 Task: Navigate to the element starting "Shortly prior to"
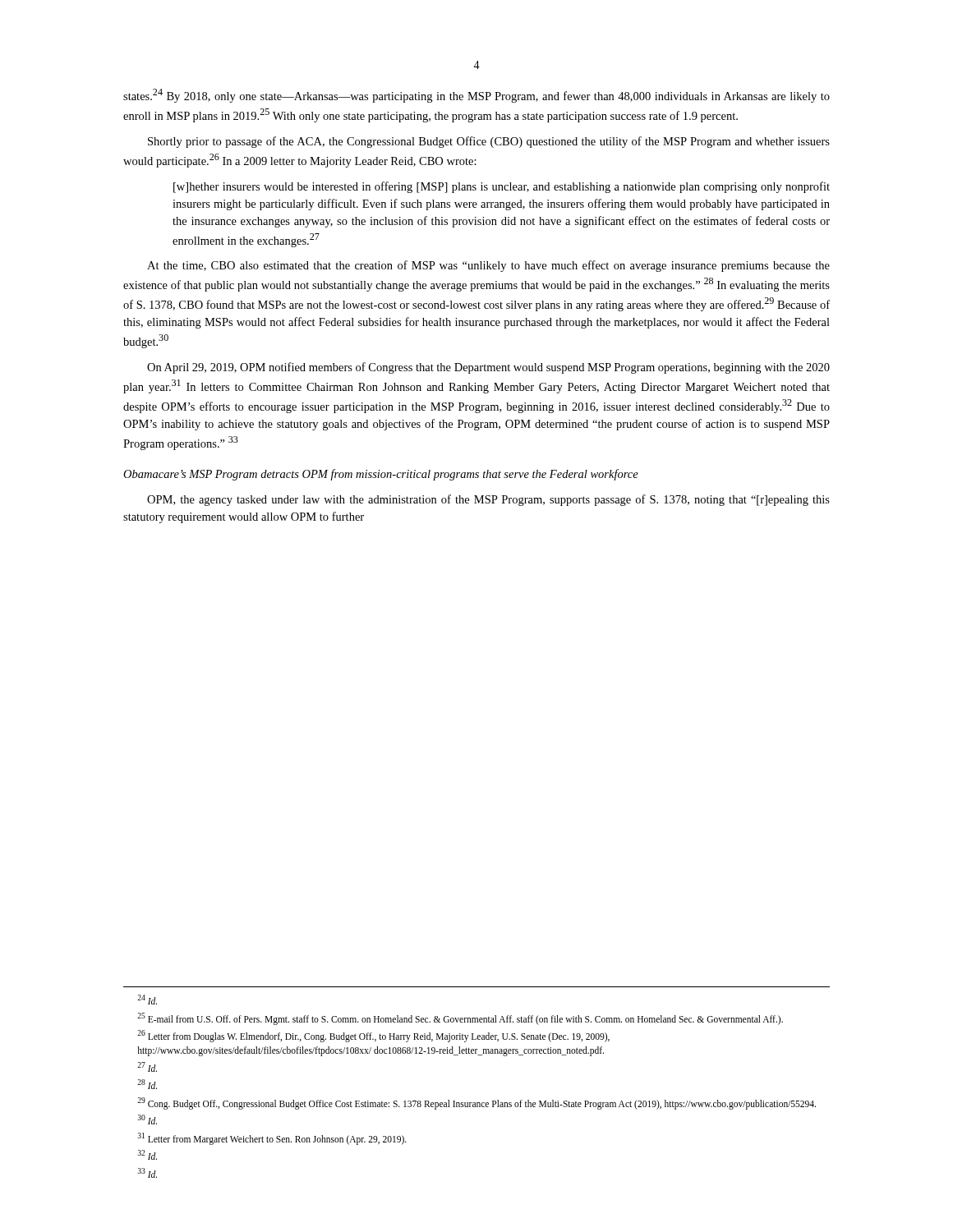[x=476, y=151]
